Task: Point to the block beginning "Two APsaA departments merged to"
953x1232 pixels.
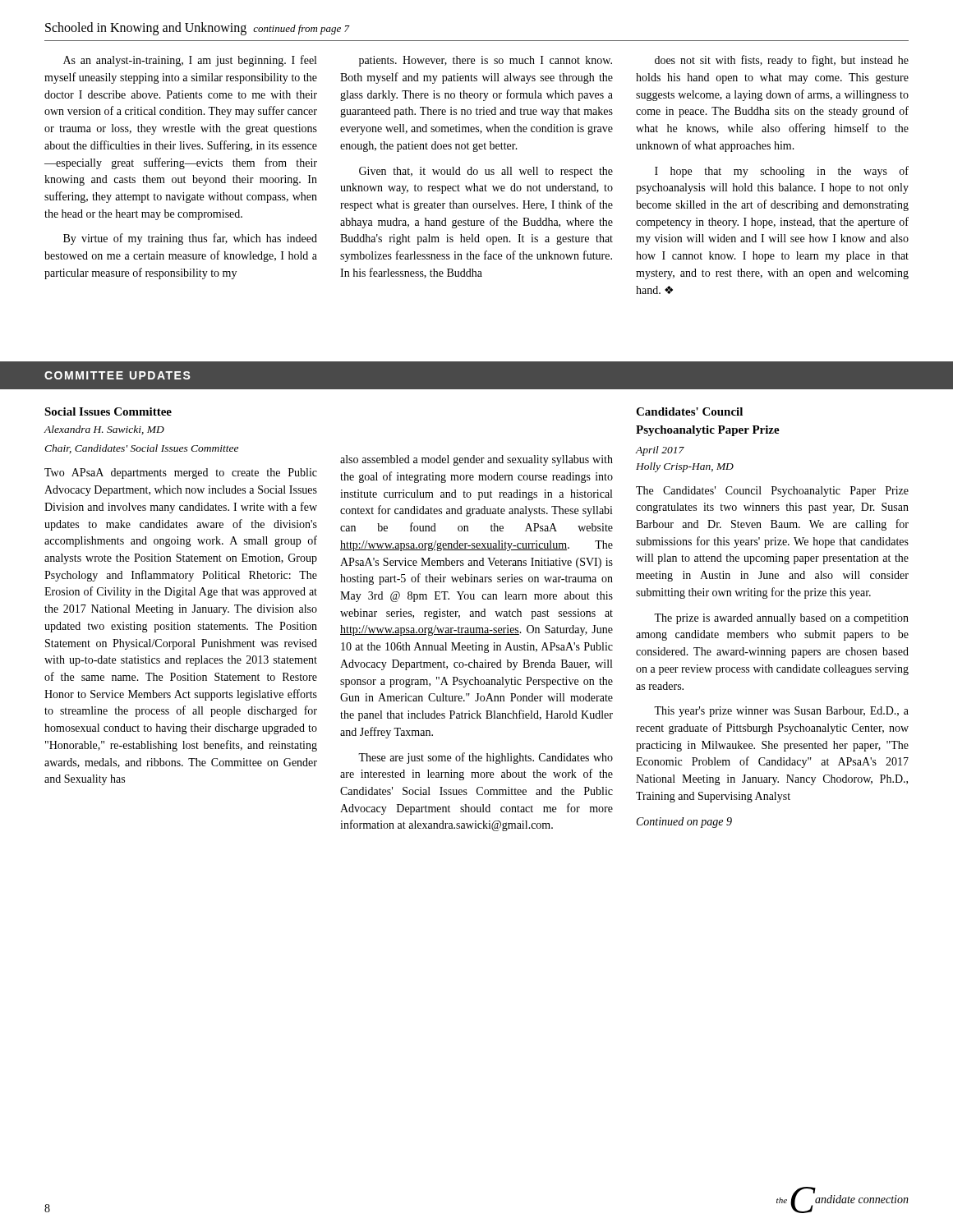Action: 181,627
